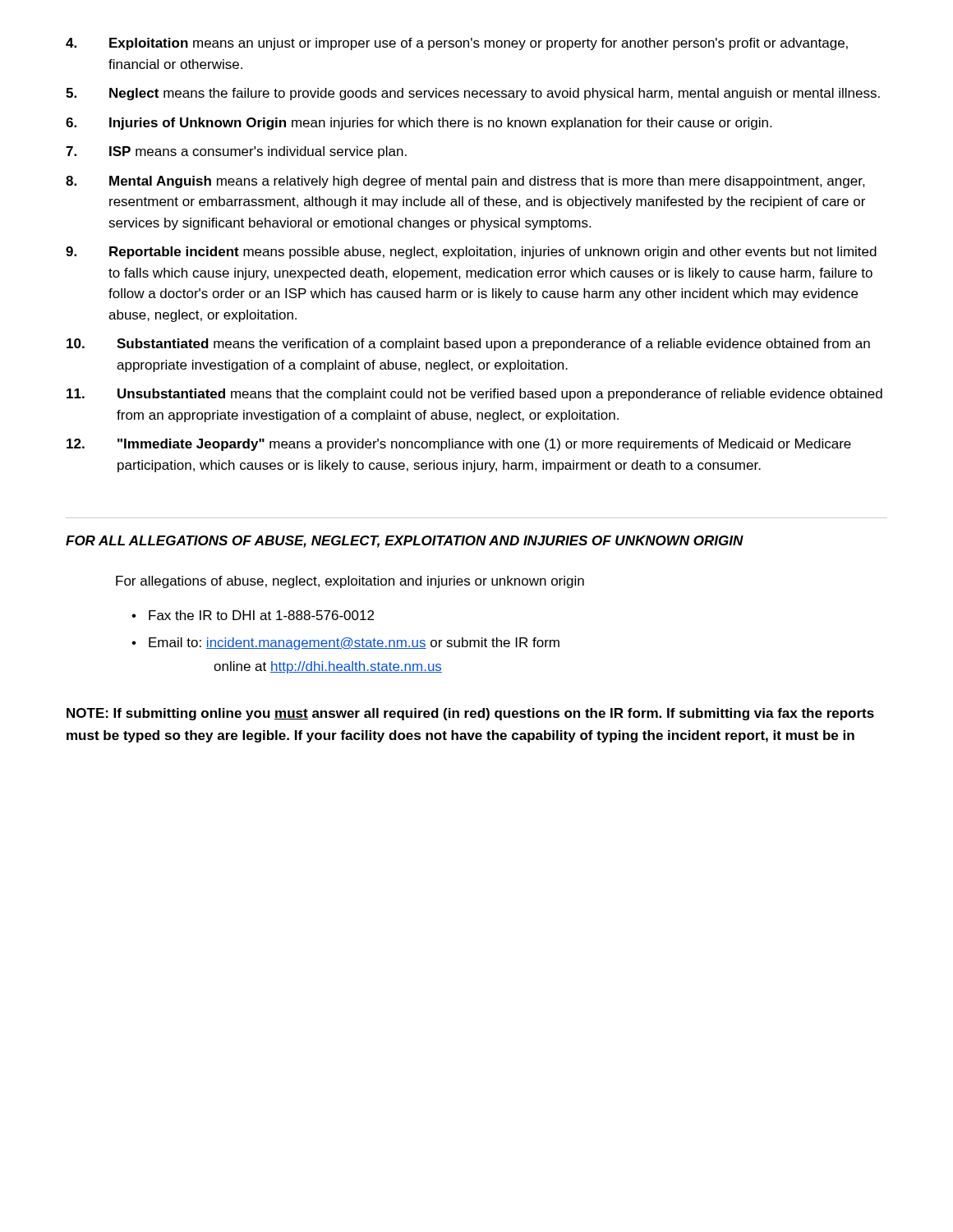Navigate to the passage starting "• Email to: incident.management@state.nm.us or"

click(x=346, y=655)
